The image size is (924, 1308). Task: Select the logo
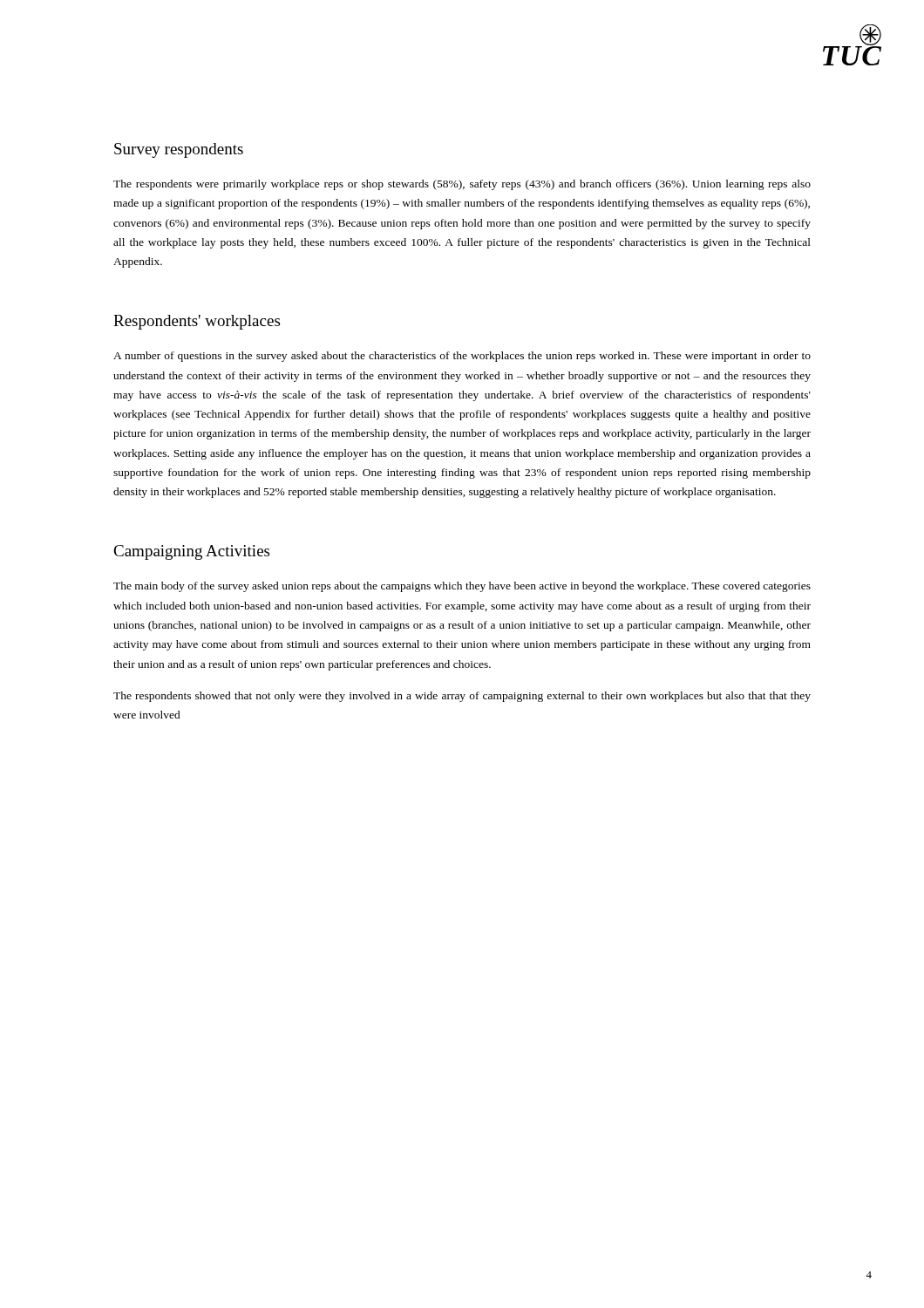pyautogui.click(x=853, y=52)
